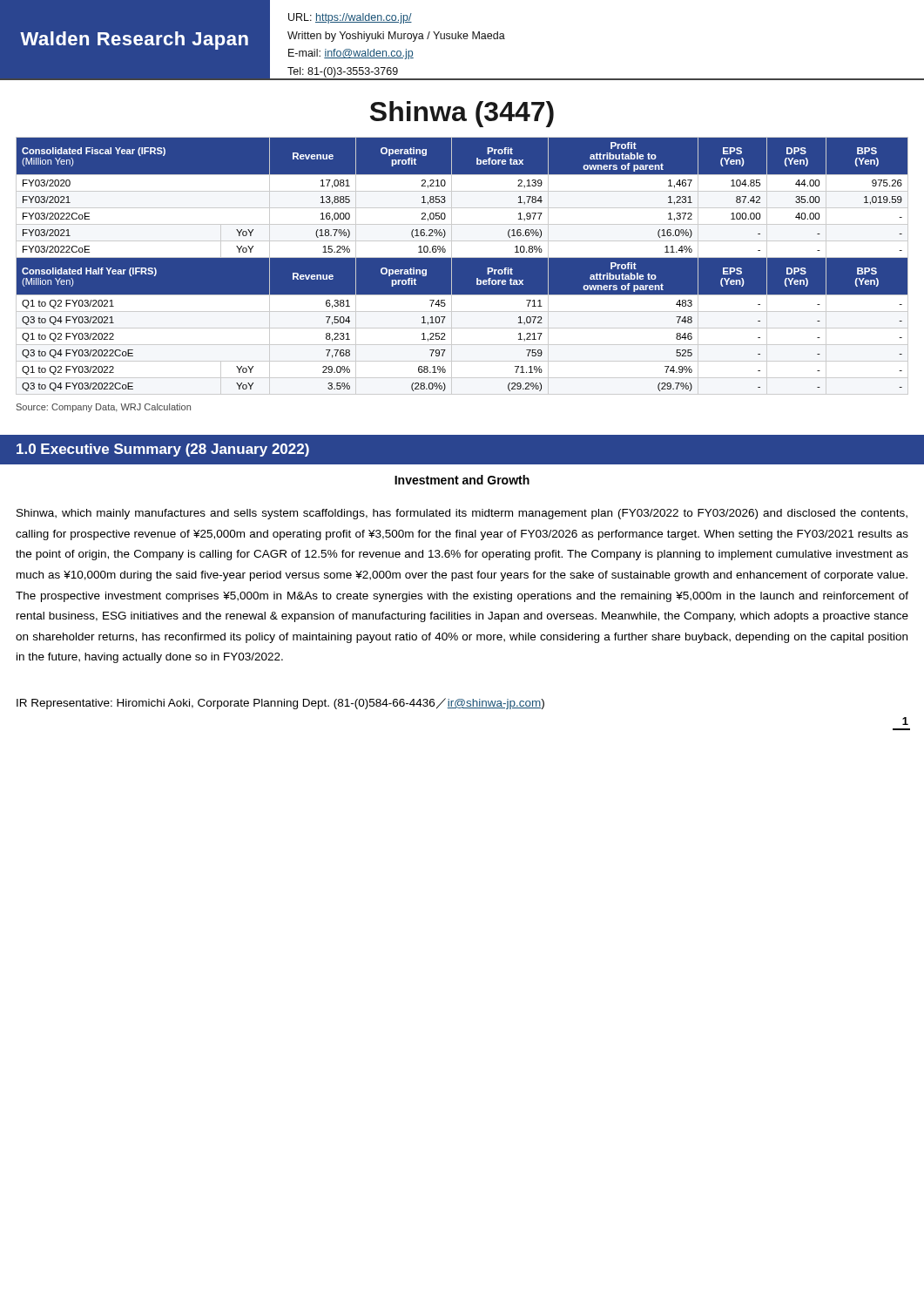Locate a table
The image size is (924, 1307).
click(x=462, y=266)
